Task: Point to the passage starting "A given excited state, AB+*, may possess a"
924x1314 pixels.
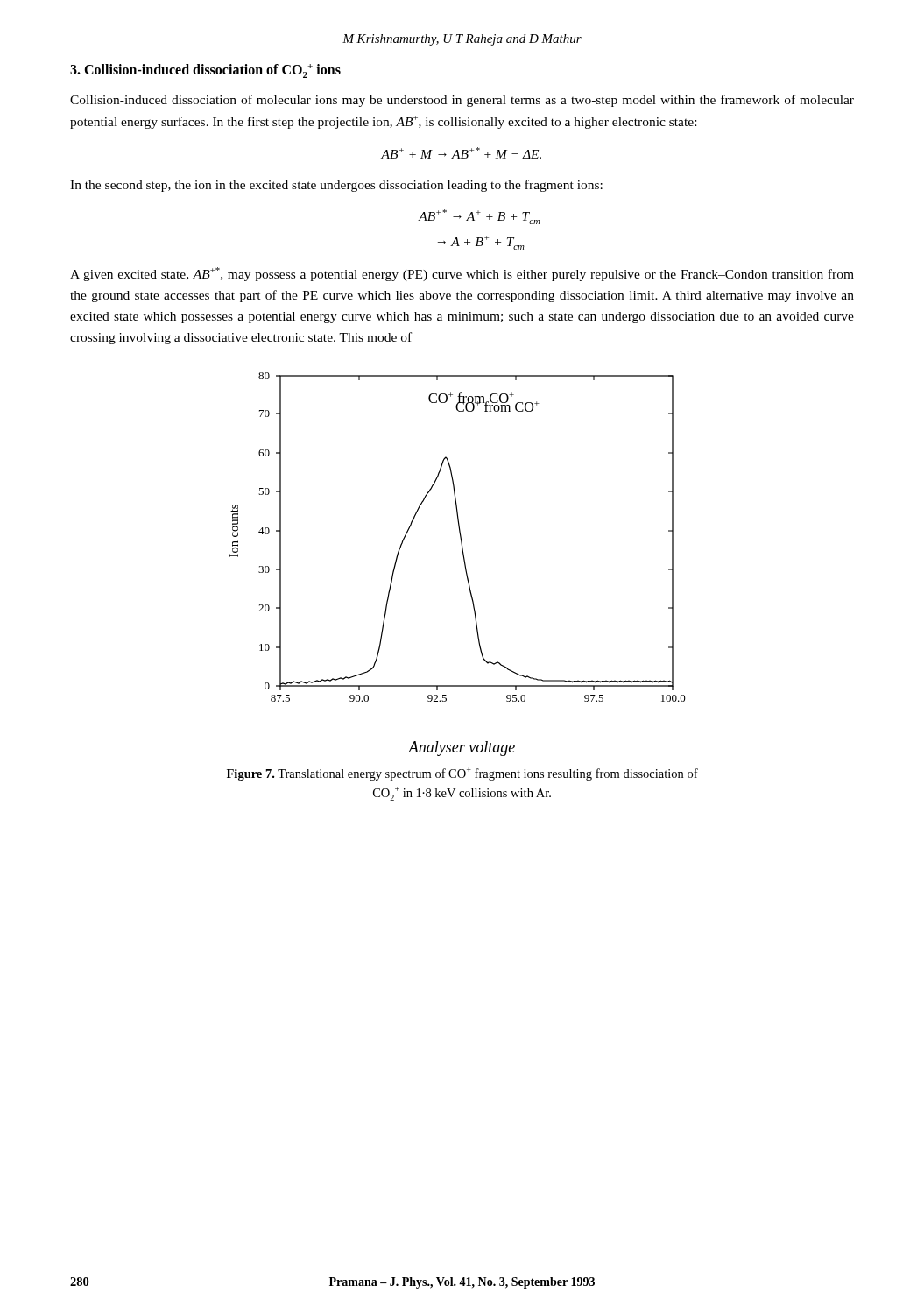Action: click(x=462, y=305)
